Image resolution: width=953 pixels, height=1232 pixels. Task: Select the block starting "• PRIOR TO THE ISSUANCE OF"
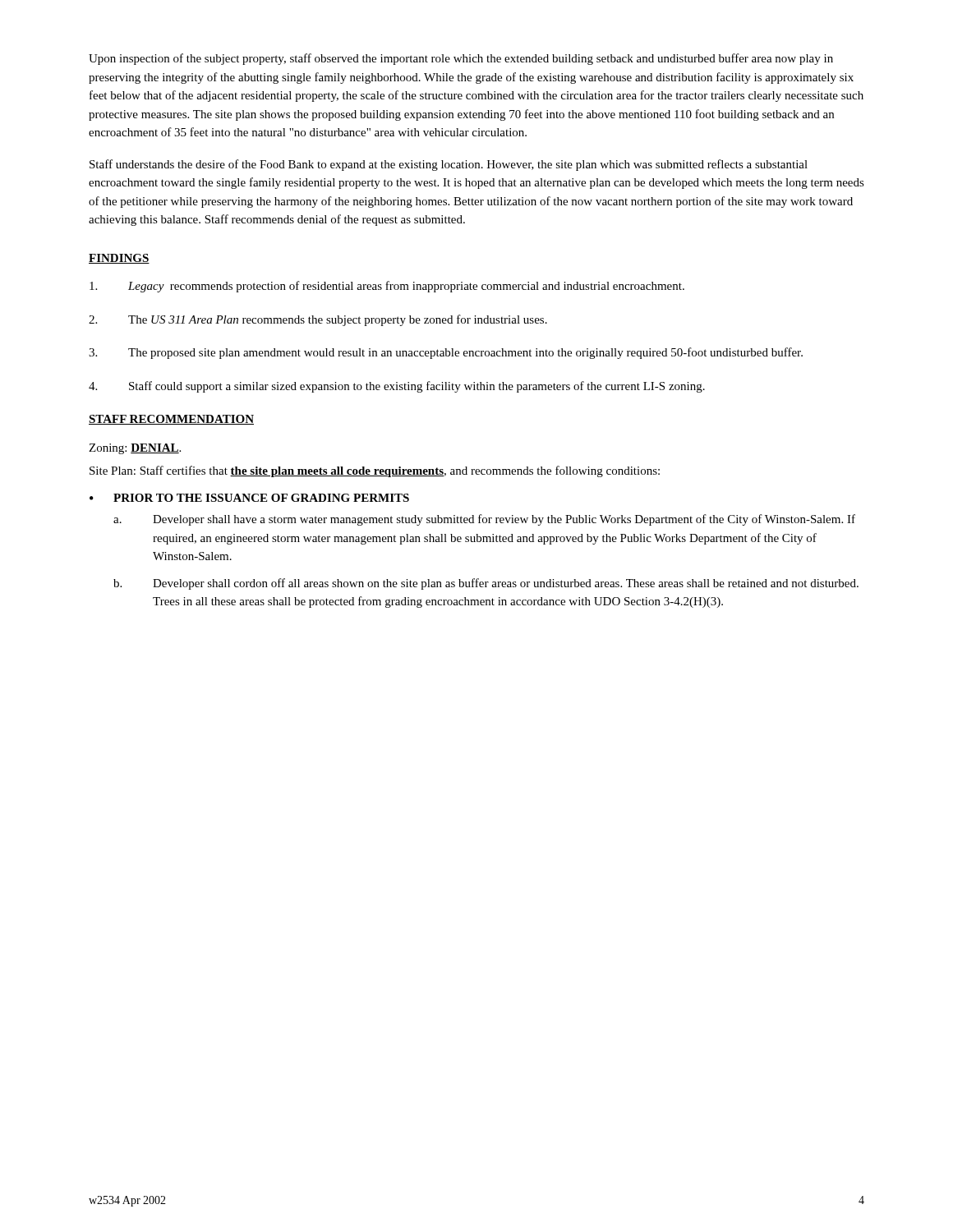pos(249,498)
